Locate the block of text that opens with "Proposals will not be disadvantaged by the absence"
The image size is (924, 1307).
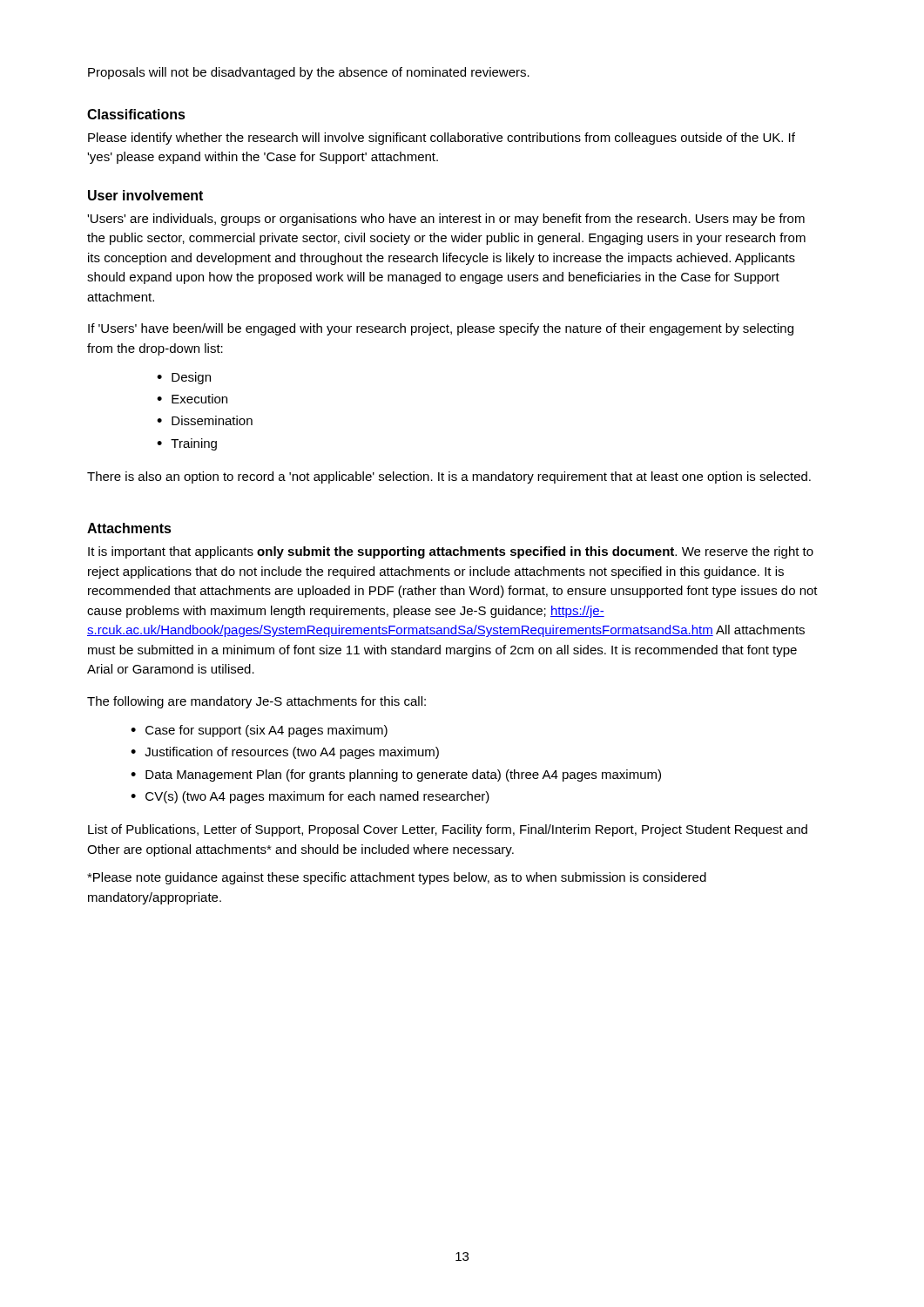coord(309,72)
